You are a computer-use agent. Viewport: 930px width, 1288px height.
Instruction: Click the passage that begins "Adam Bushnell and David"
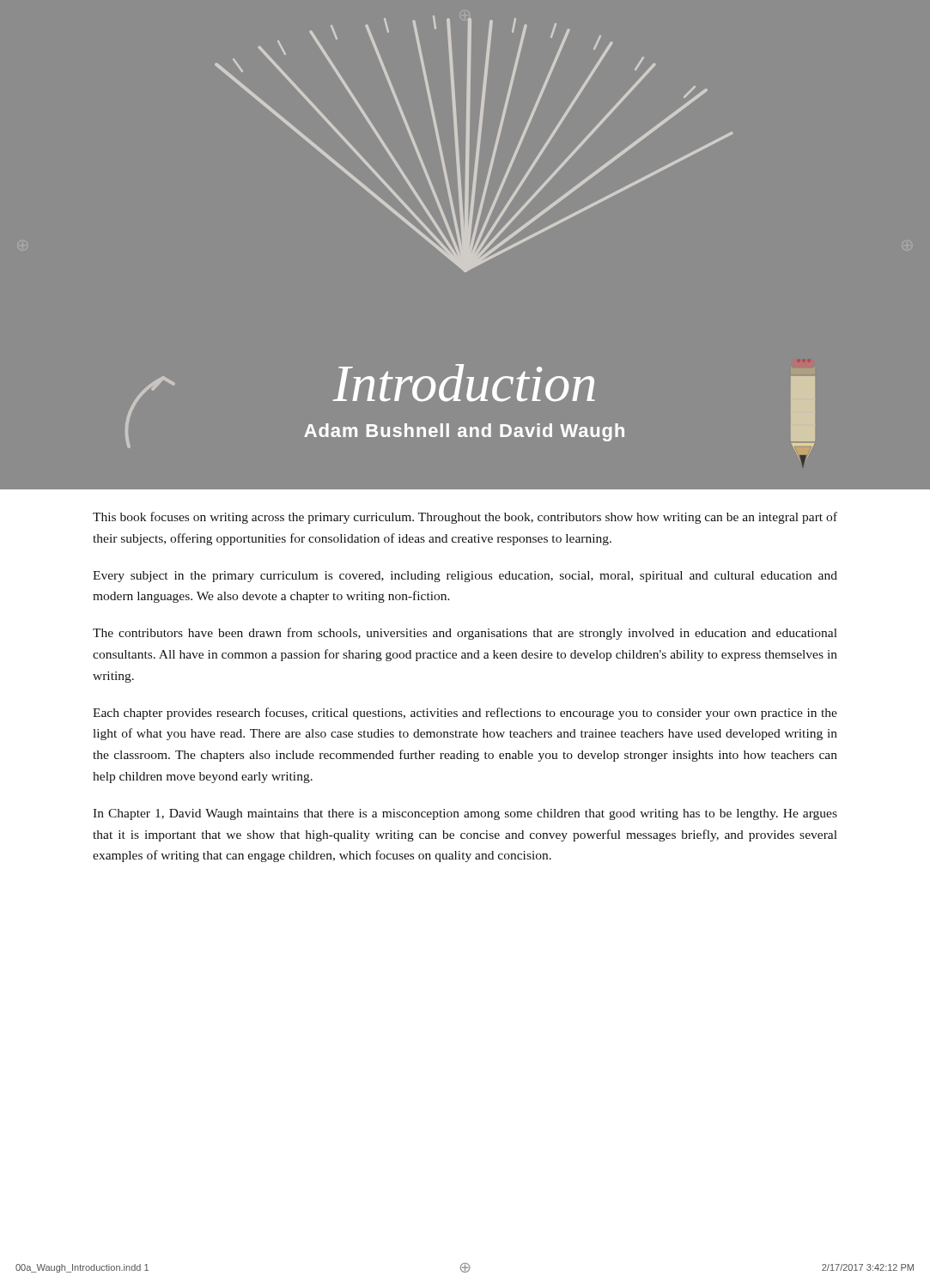coord(465,431)
